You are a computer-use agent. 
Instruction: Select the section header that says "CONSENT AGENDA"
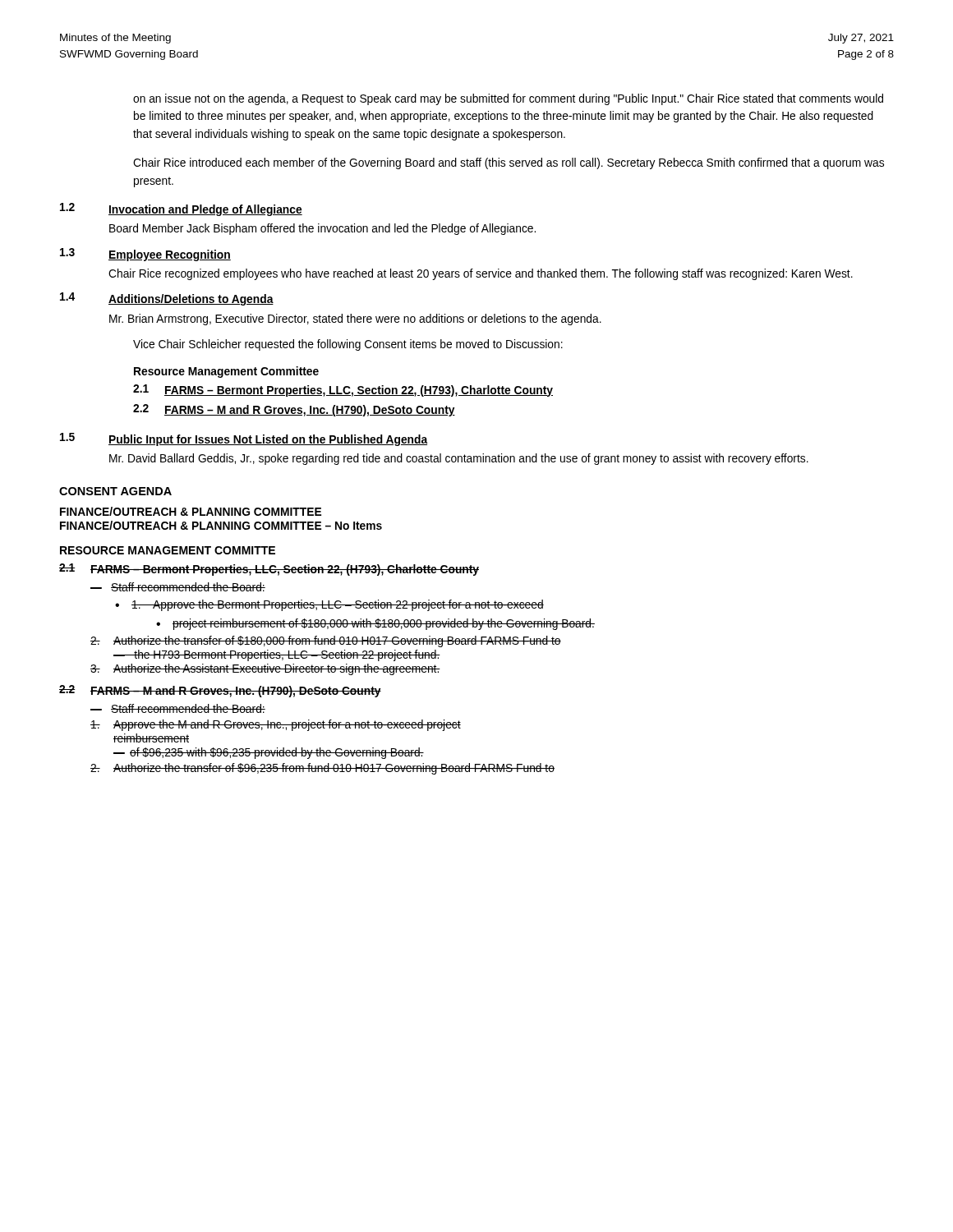point(116,491)
